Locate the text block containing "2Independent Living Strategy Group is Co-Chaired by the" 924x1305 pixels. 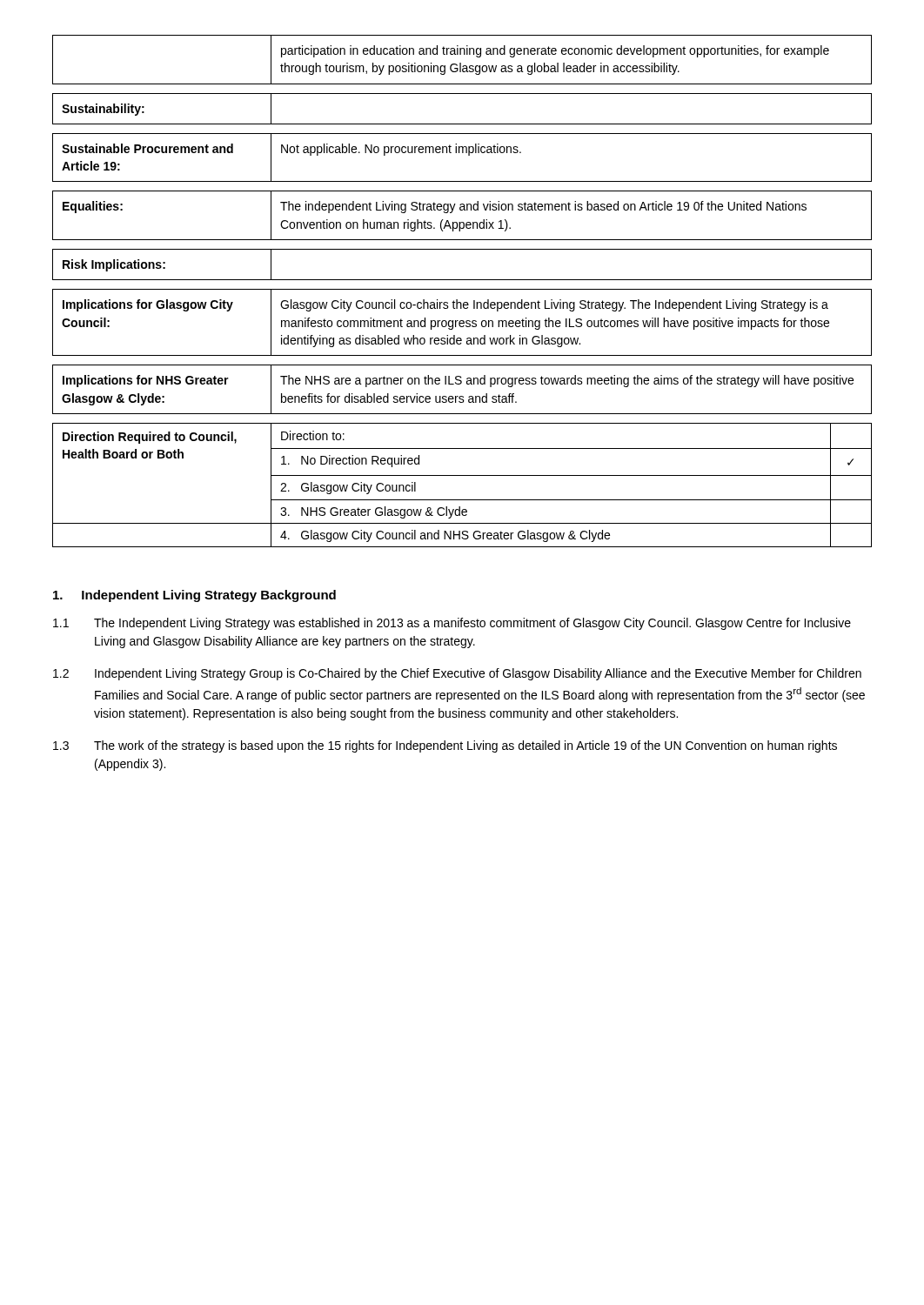460,694
